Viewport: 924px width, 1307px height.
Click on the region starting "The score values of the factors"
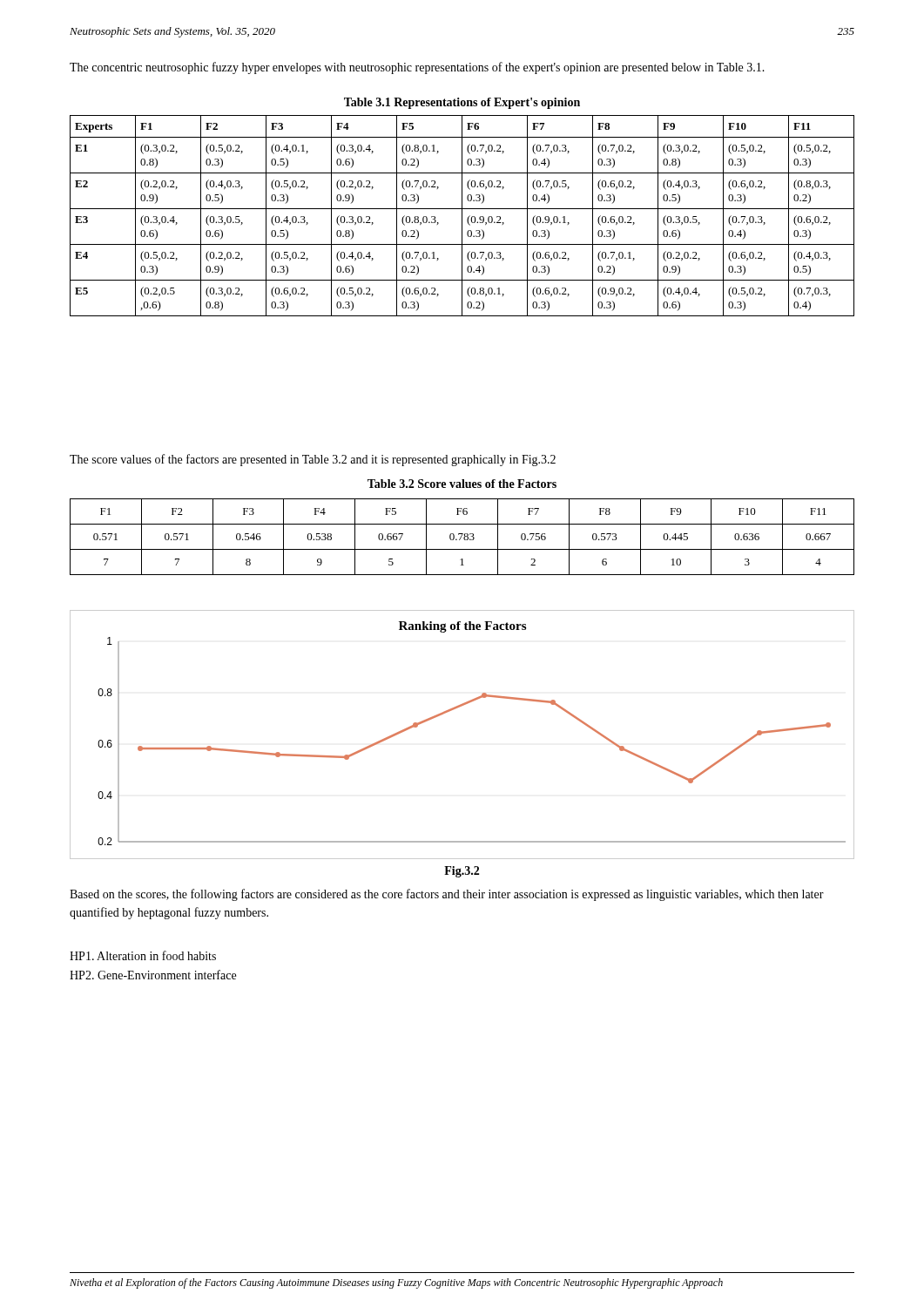313,460
